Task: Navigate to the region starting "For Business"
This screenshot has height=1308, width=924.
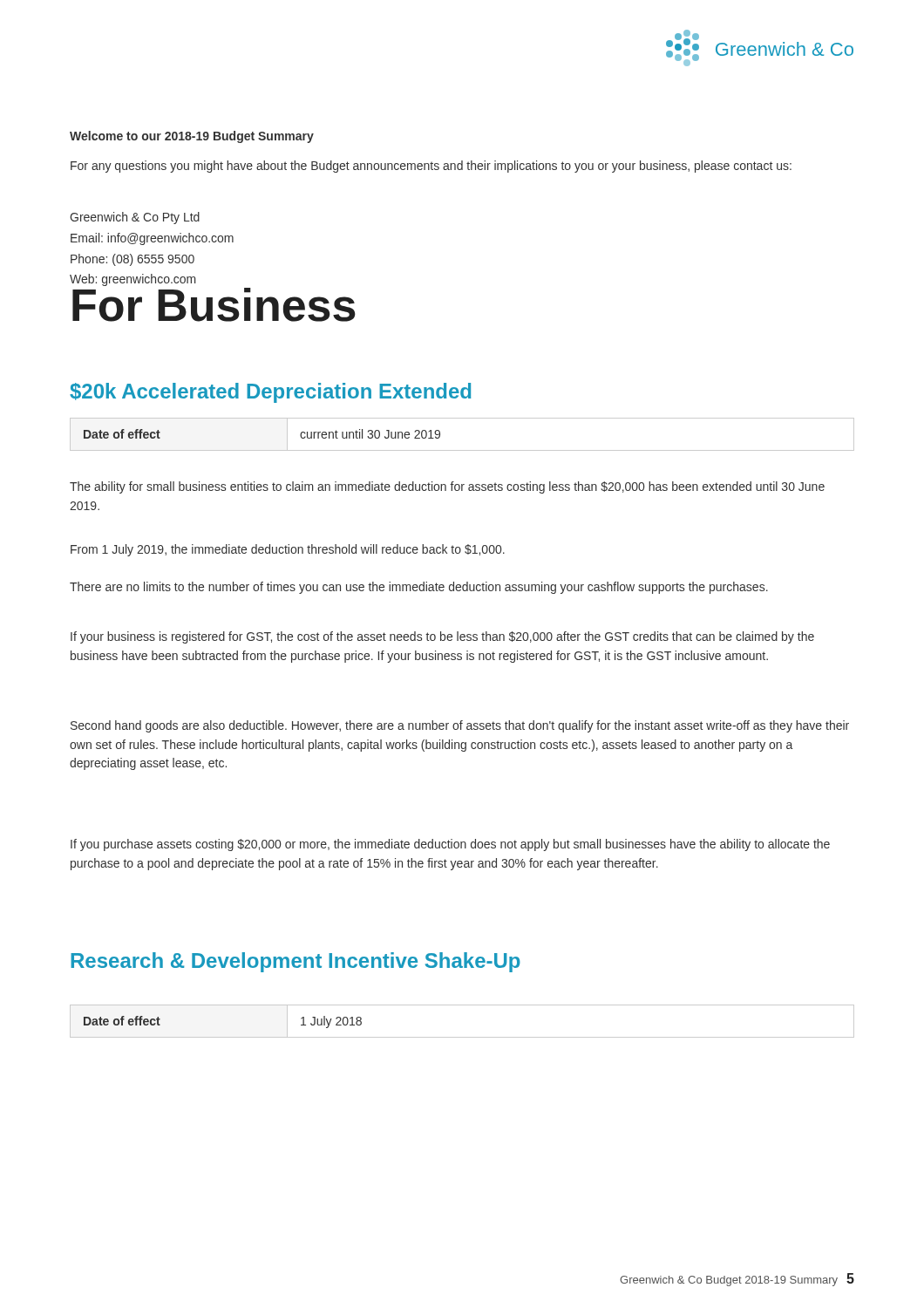Action: [213, 305]
